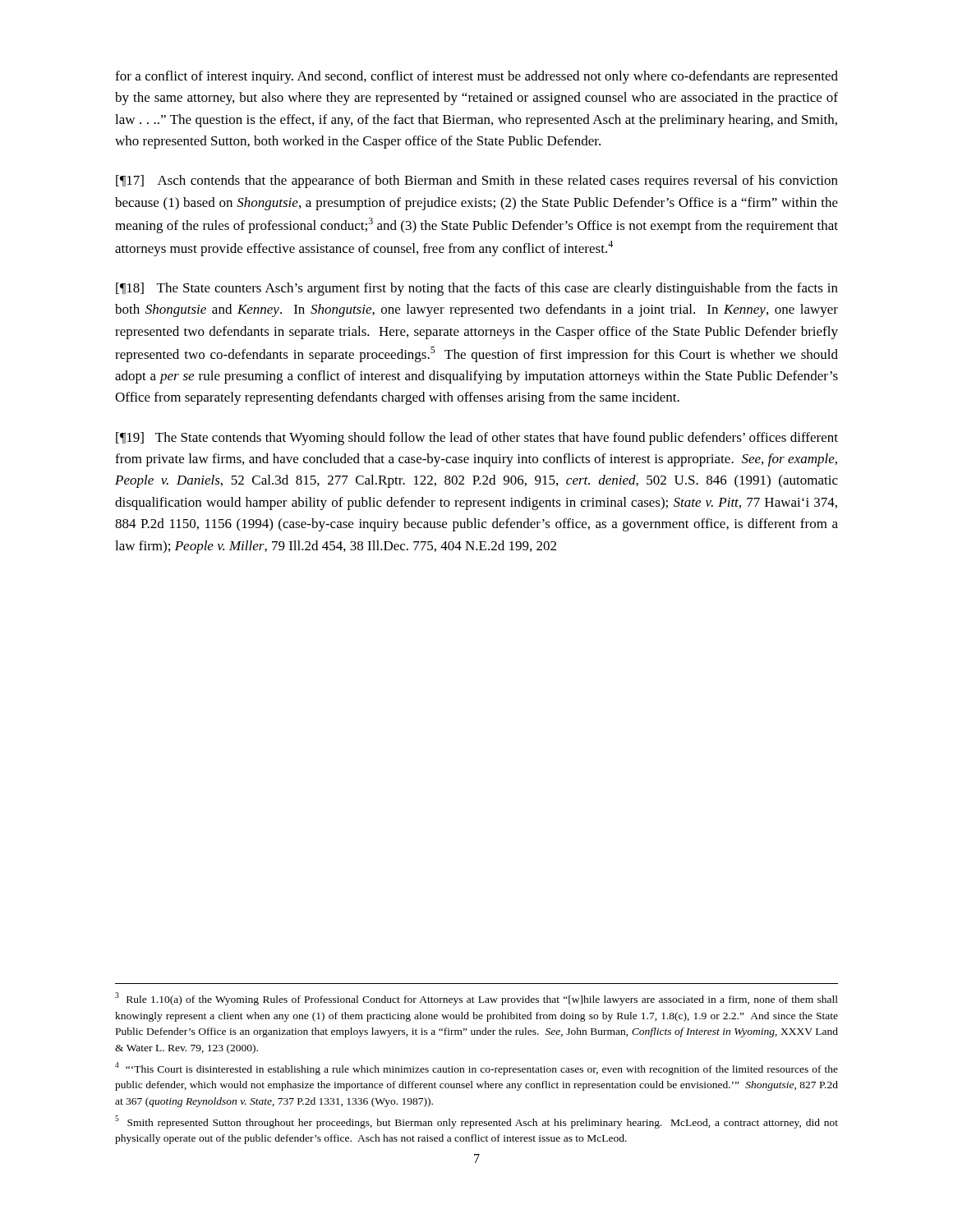Find the text block that reads "[¶17] Asch contends that the appearance of both"
This screenshot has height=1232, width=953.
[x=476, y=214]
